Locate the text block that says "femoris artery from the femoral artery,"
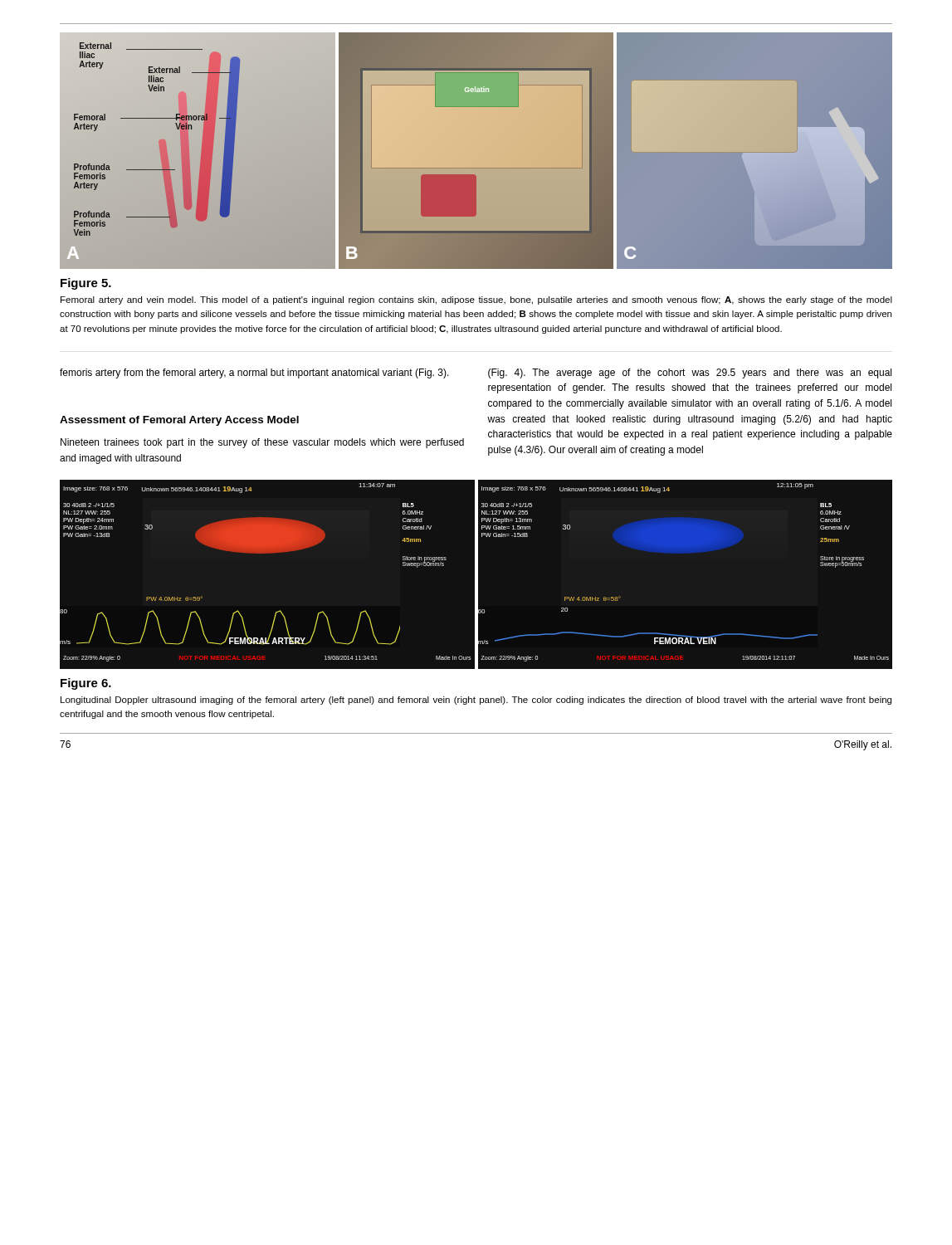 pyautogui.click(x=255, y=372)
